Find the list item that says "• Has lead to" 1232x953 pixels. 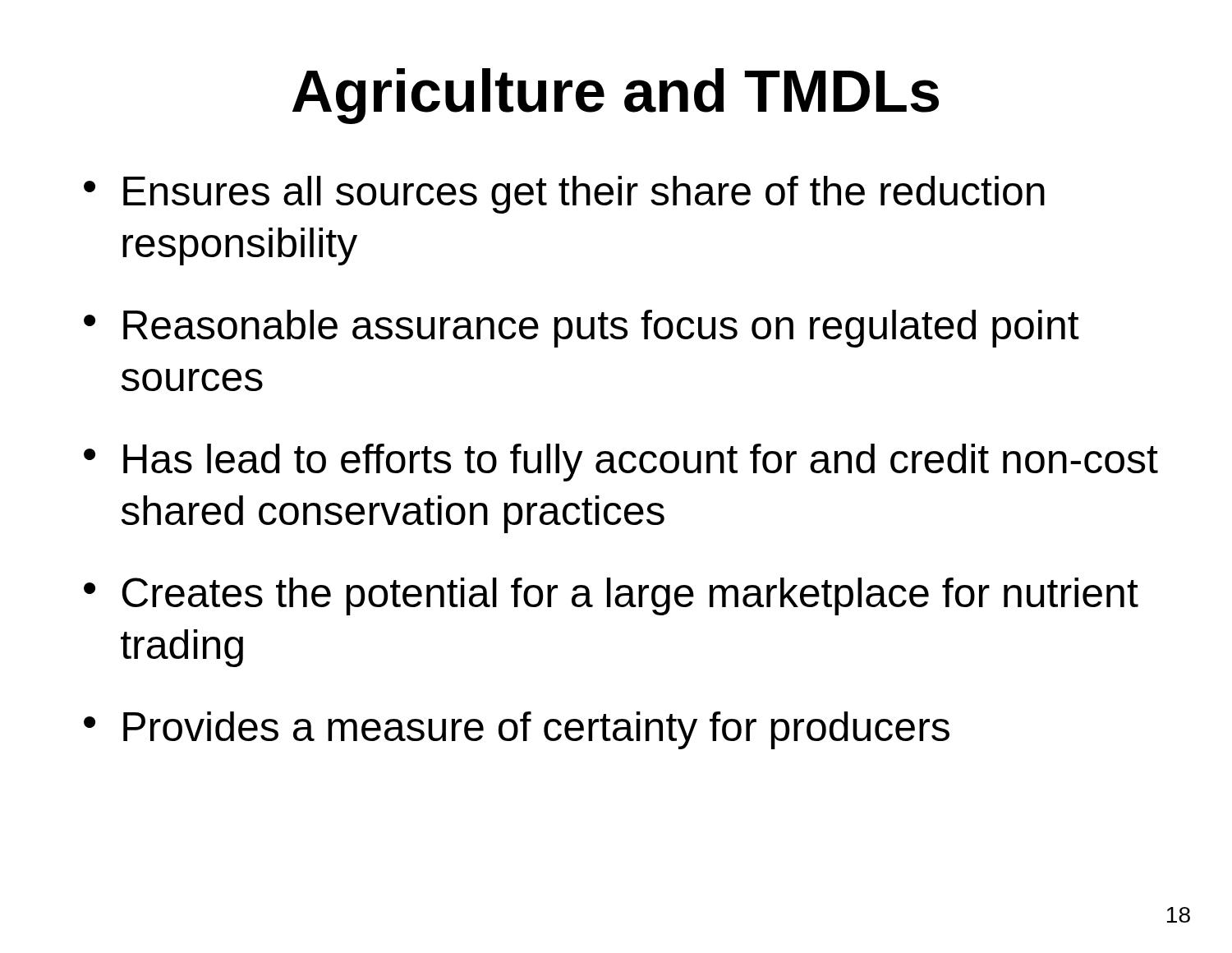(x=624, y=485)
